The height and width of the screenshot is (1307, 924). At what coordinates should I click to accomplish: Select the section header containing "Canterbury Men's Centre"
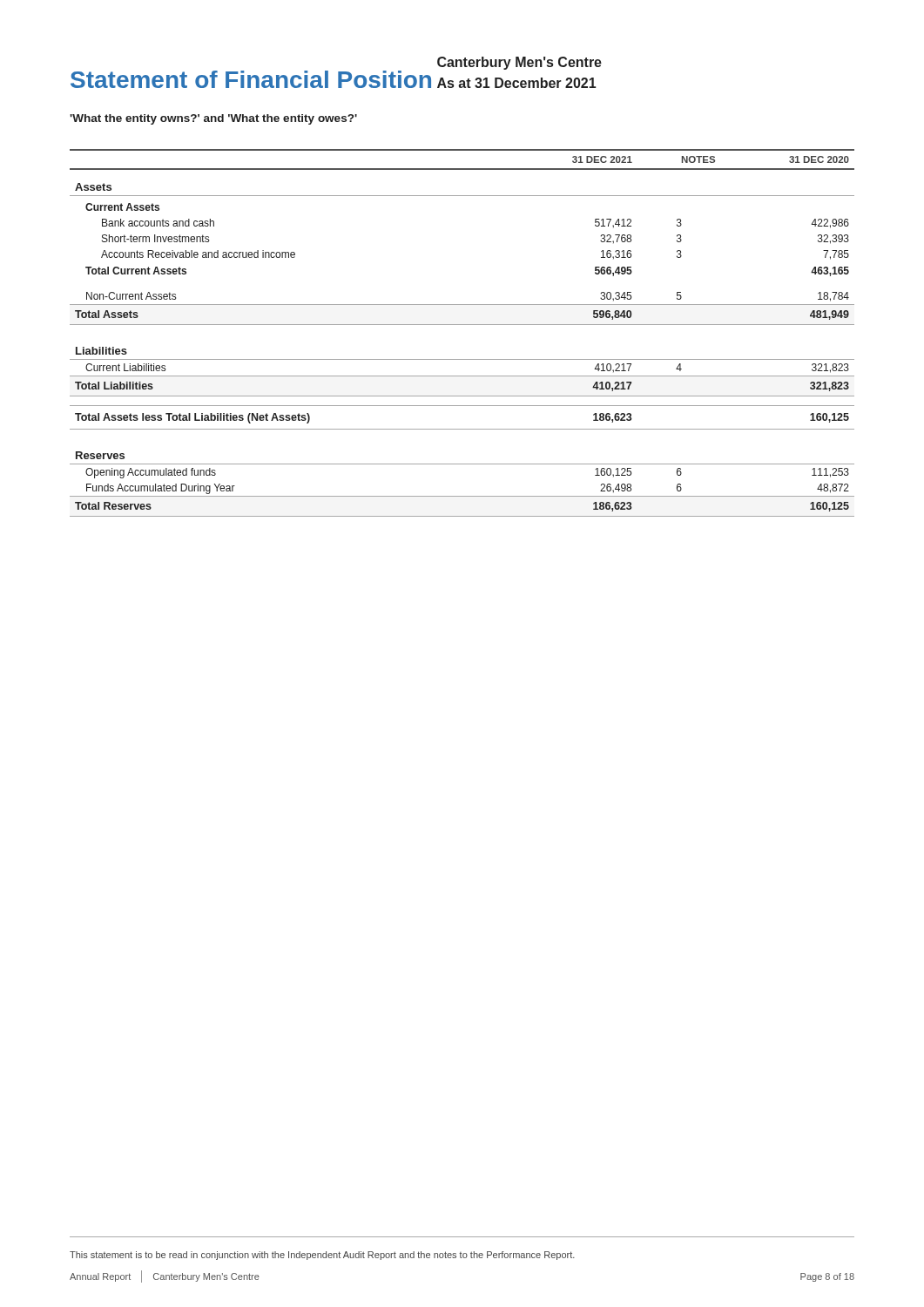click(x=519, y=73)
